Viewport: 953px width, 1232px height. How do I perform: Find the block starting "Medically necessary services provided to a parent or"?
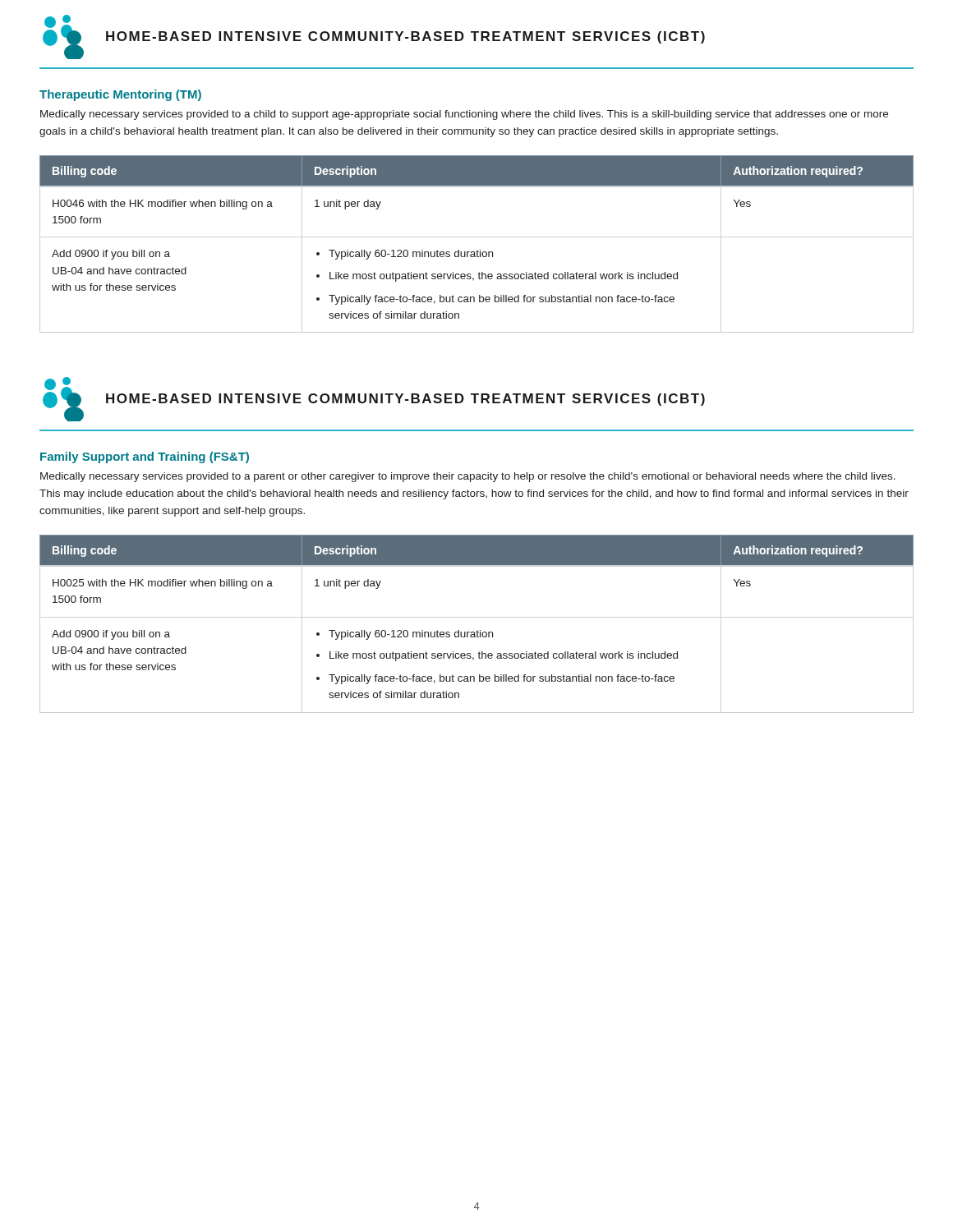[474, 493]
